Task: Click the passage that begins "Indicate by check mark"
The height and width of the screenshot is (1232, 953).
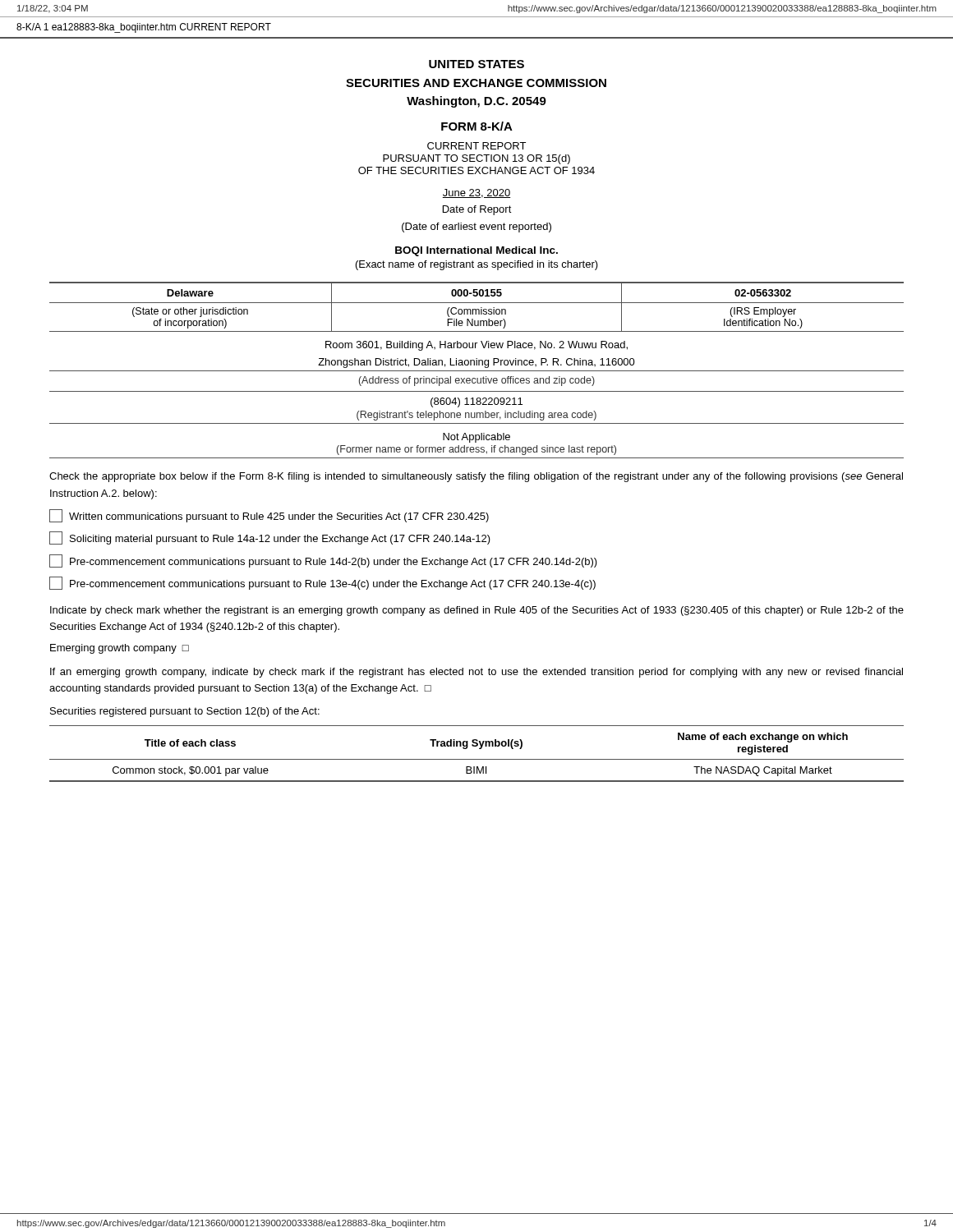Action: (476, 618)
